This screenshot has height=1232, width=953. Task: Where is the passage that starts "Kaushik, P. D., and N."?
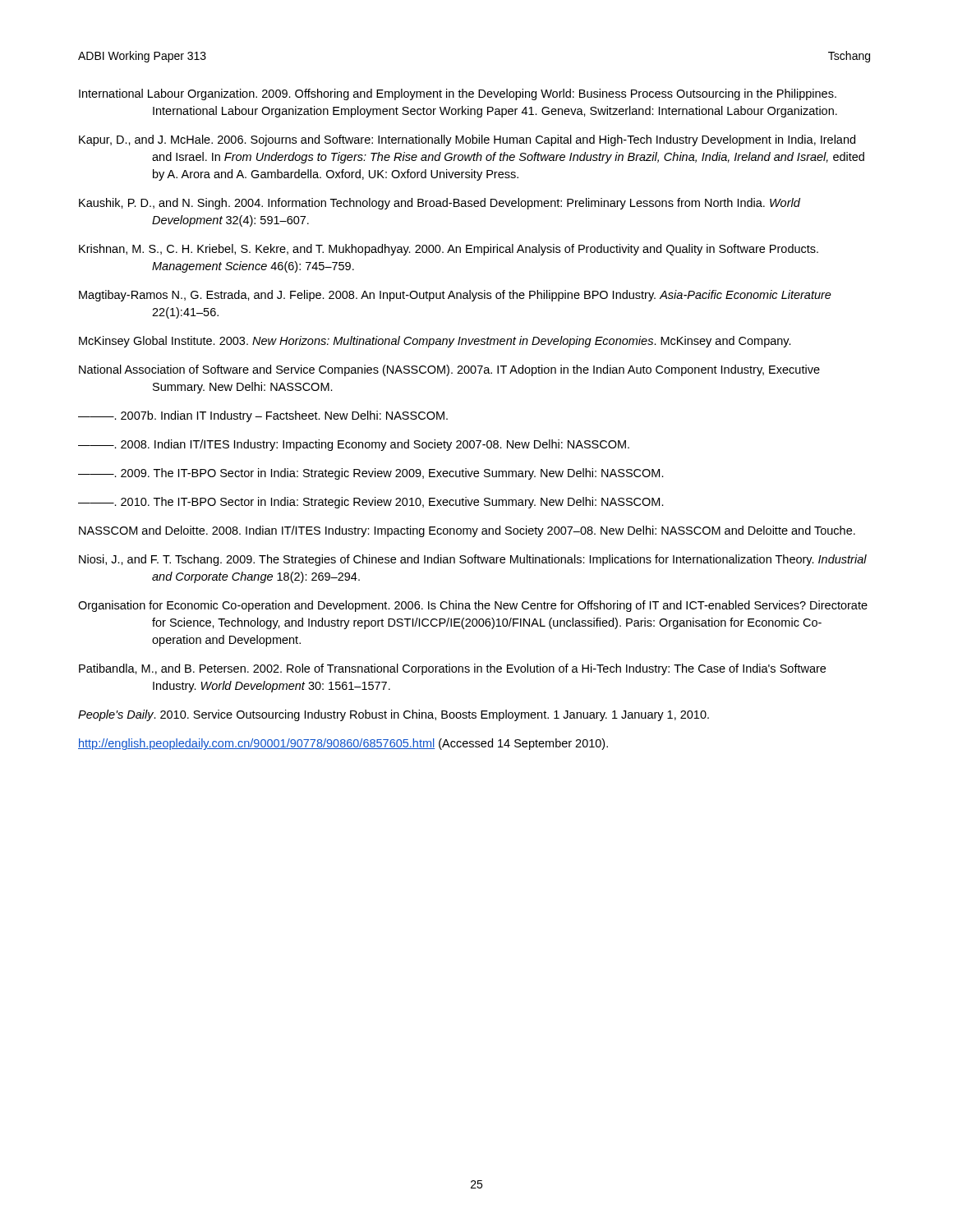tap(474, 212)
